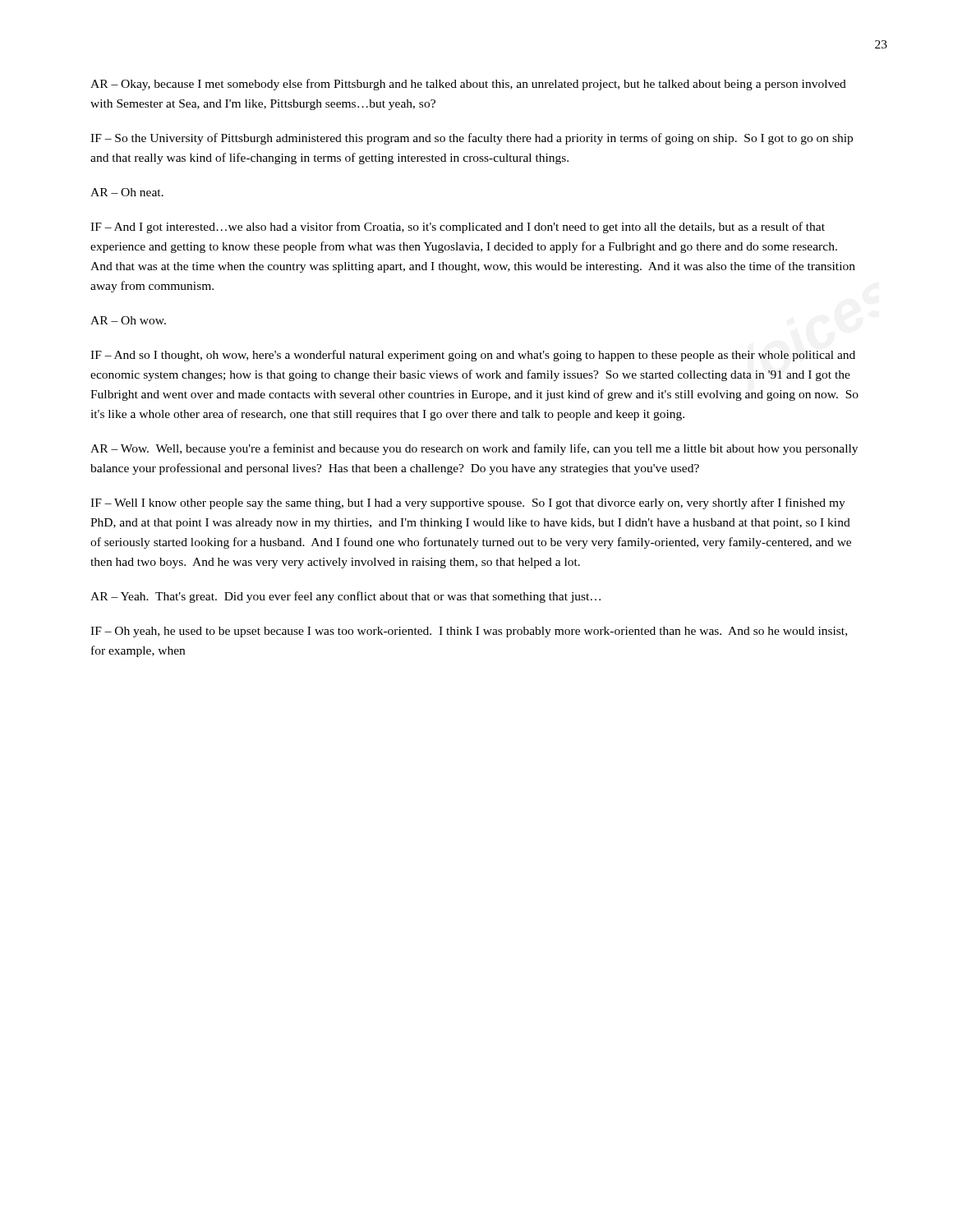Find the text starting "AR – Oh wow."
The width and height of the screenshot is (953, 1232).
[129, 320]
